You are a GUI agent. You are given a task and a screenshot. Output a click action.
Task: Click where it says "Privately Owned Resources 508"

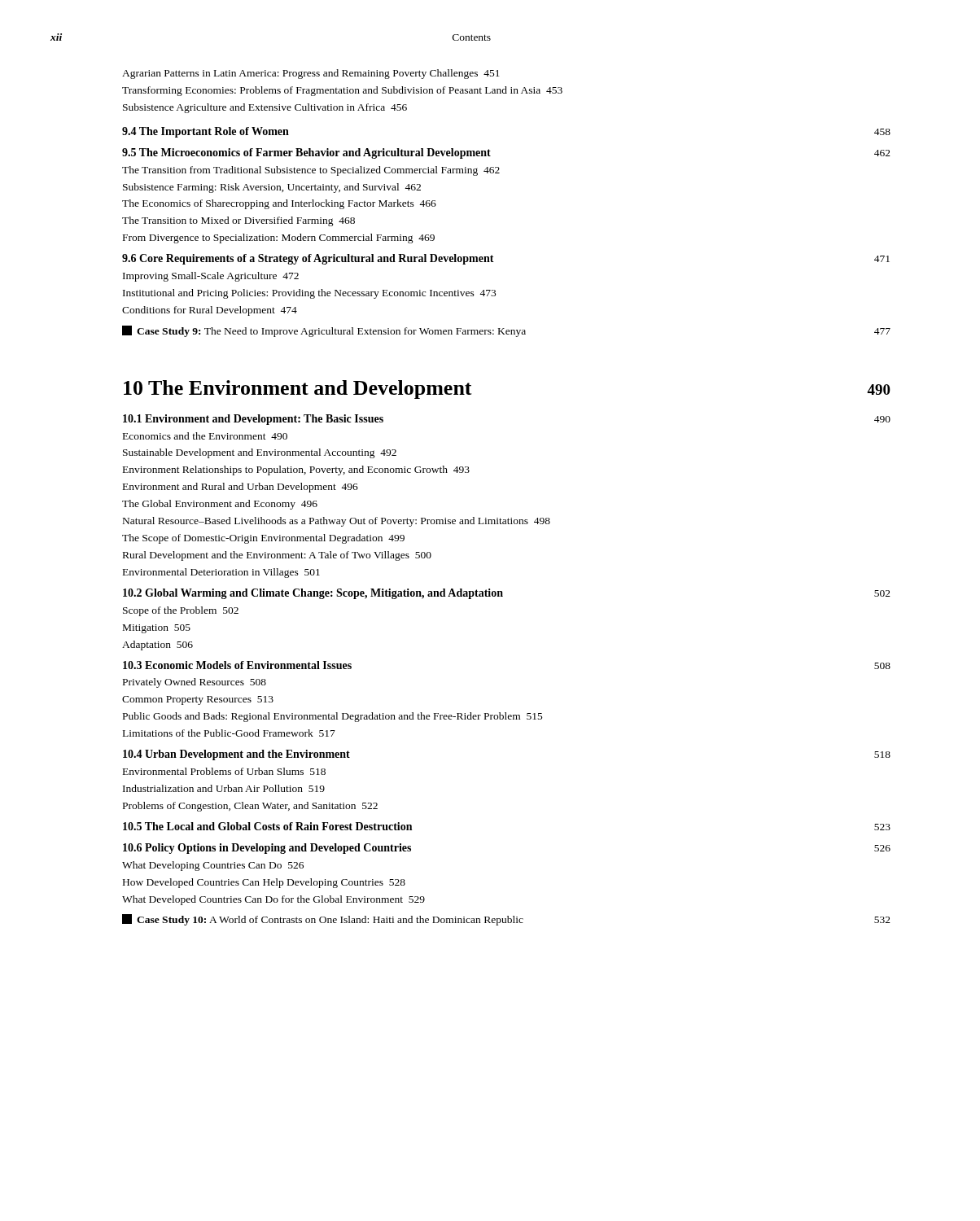coord(194,682)
